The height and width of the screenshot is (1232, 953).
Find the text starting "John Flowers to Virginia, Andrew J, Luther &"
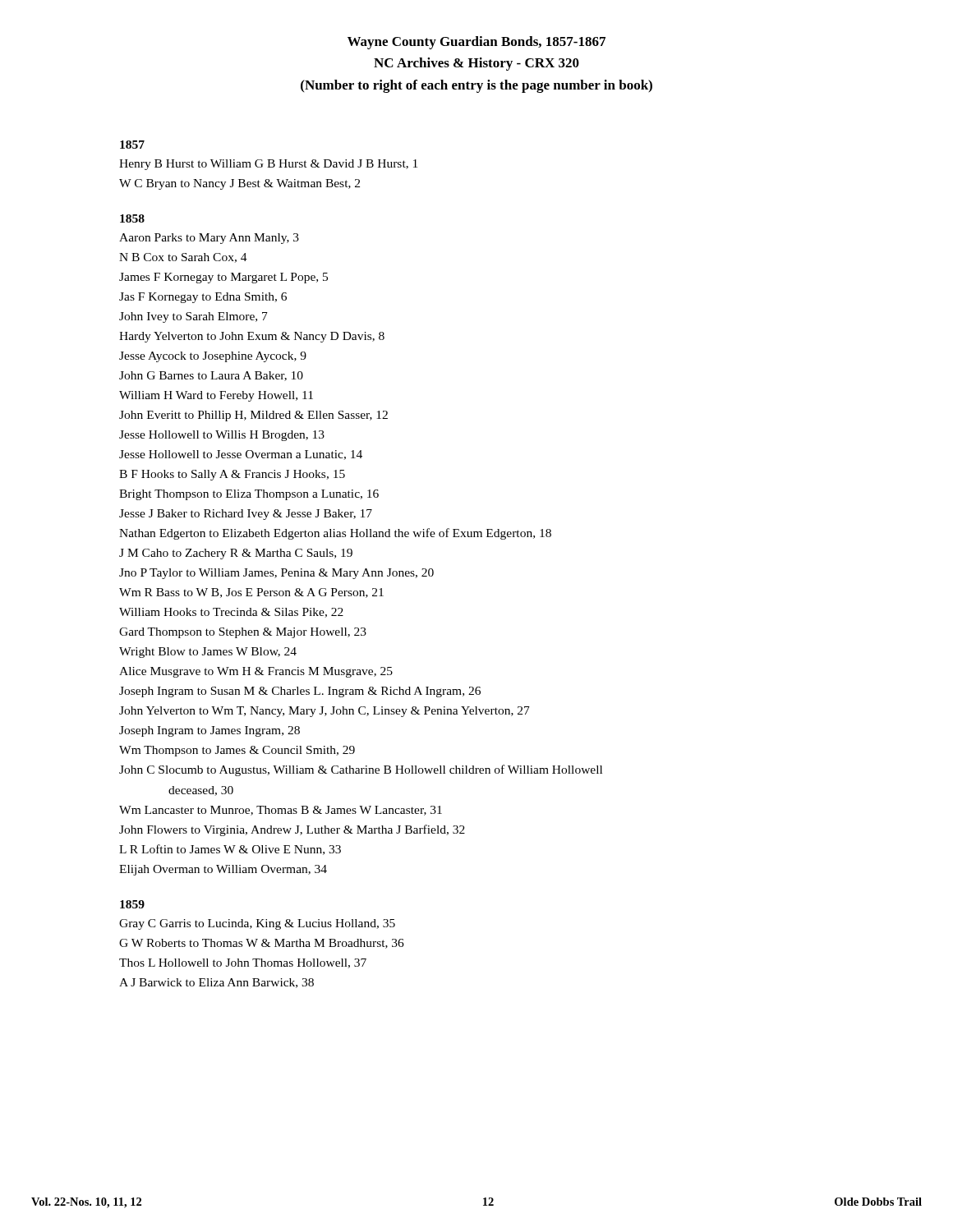(292, 829)
